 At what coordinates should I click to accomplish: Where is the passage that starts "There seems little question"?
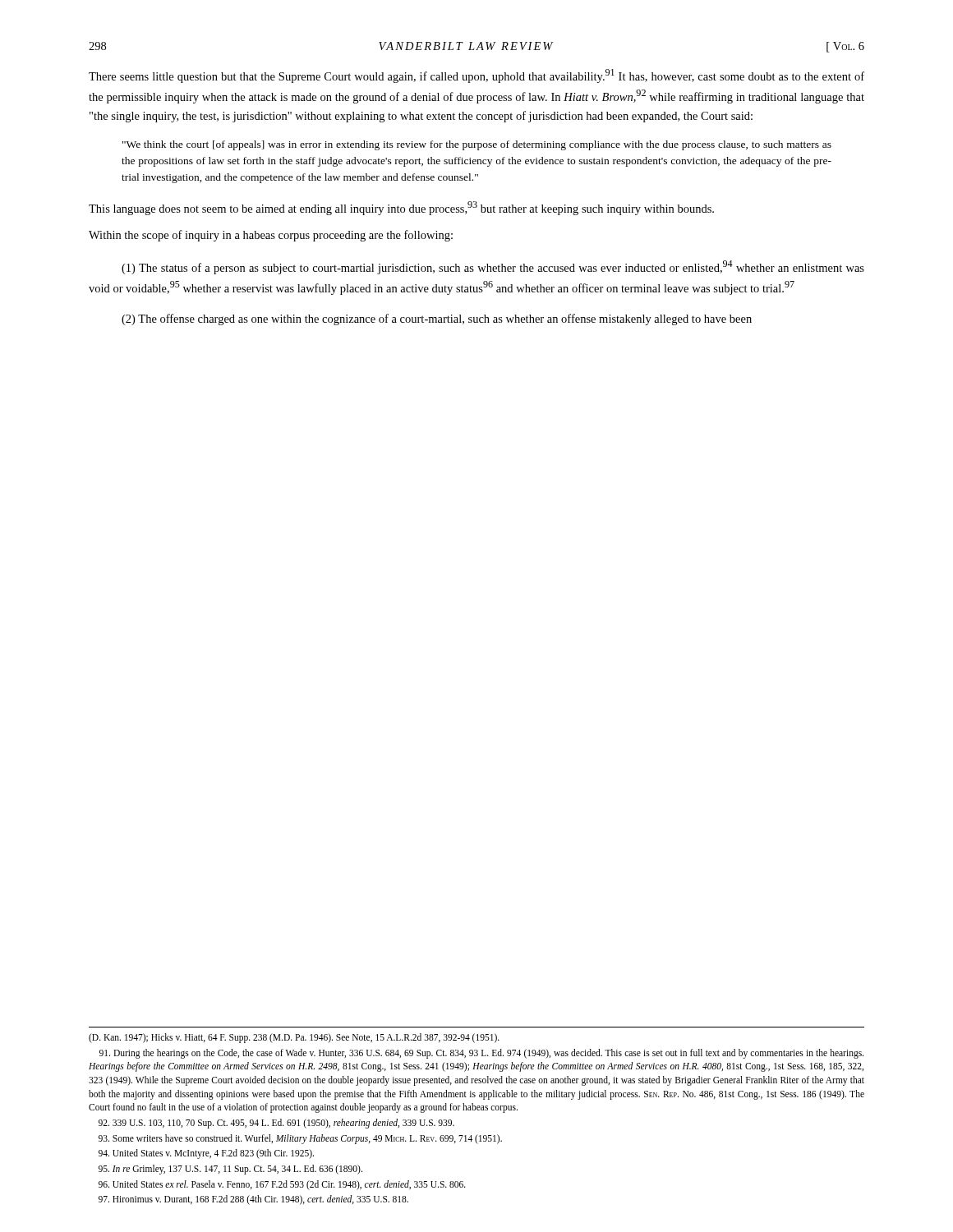coord(476,95)
